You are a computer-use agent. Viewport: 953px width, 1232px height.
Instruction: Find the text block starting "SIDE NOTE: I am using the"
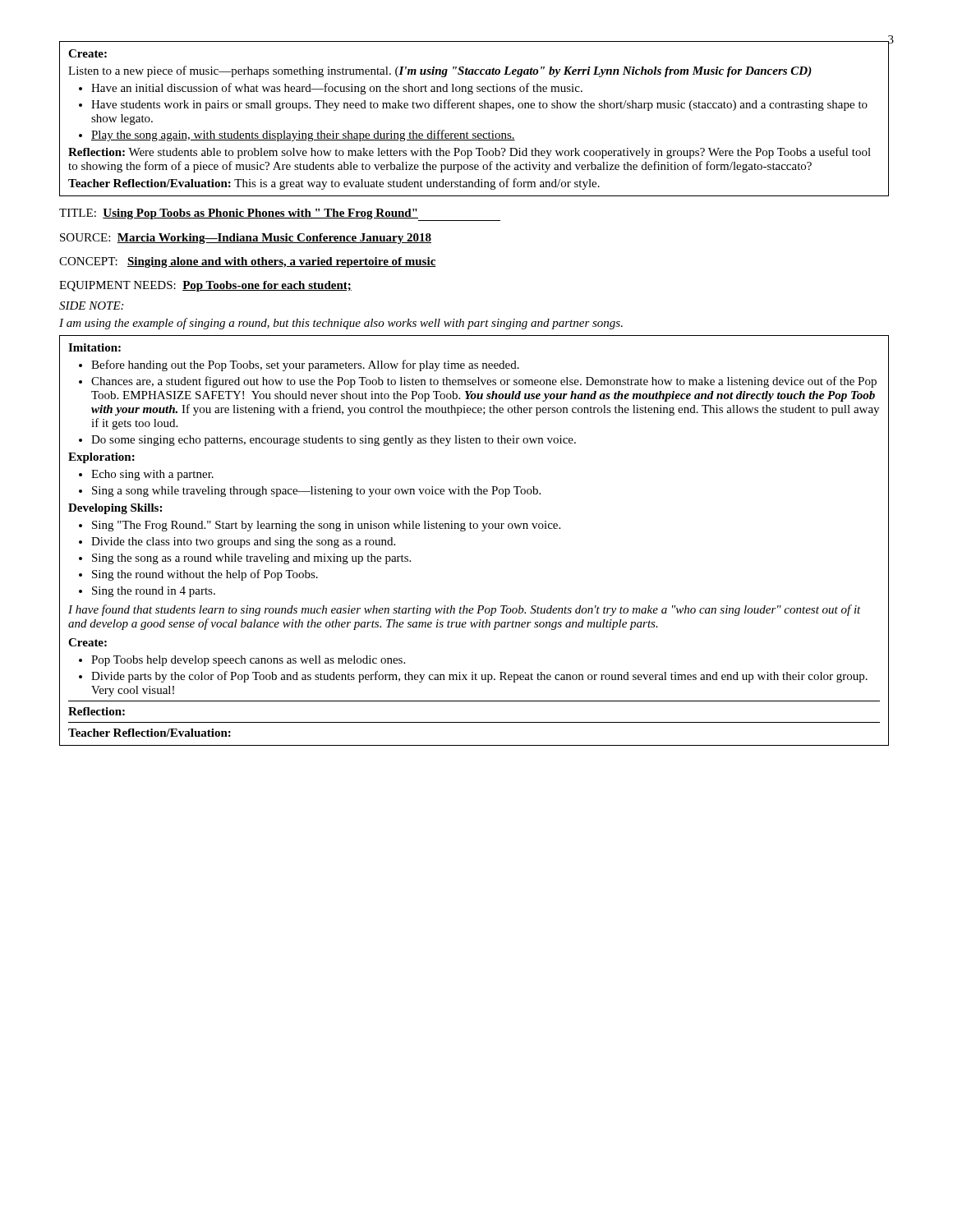tap(474, 315)
